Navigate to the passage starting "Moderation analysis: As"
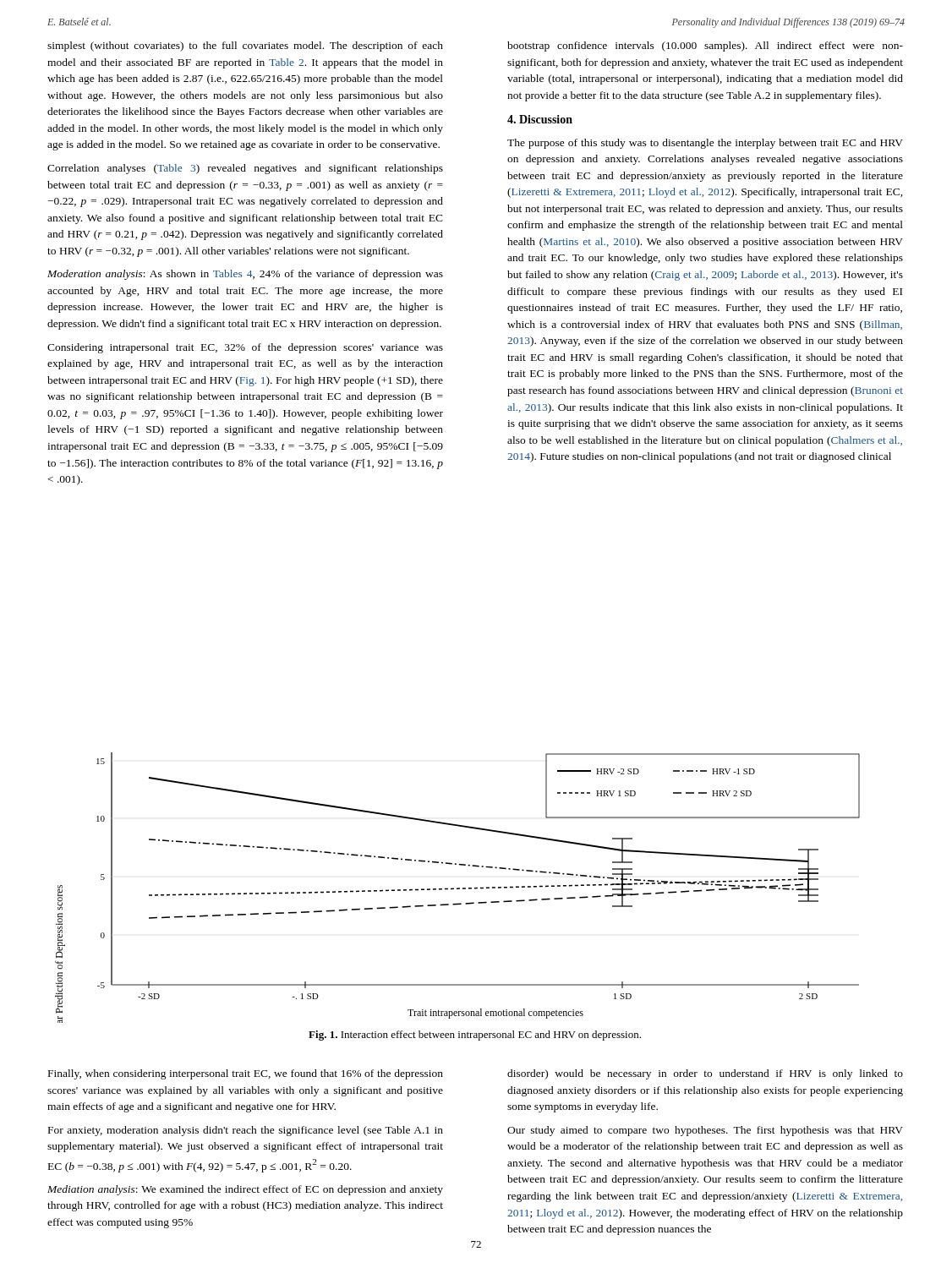The width and height of the screenshot is (952, 1268). click(x=245, y=299)
